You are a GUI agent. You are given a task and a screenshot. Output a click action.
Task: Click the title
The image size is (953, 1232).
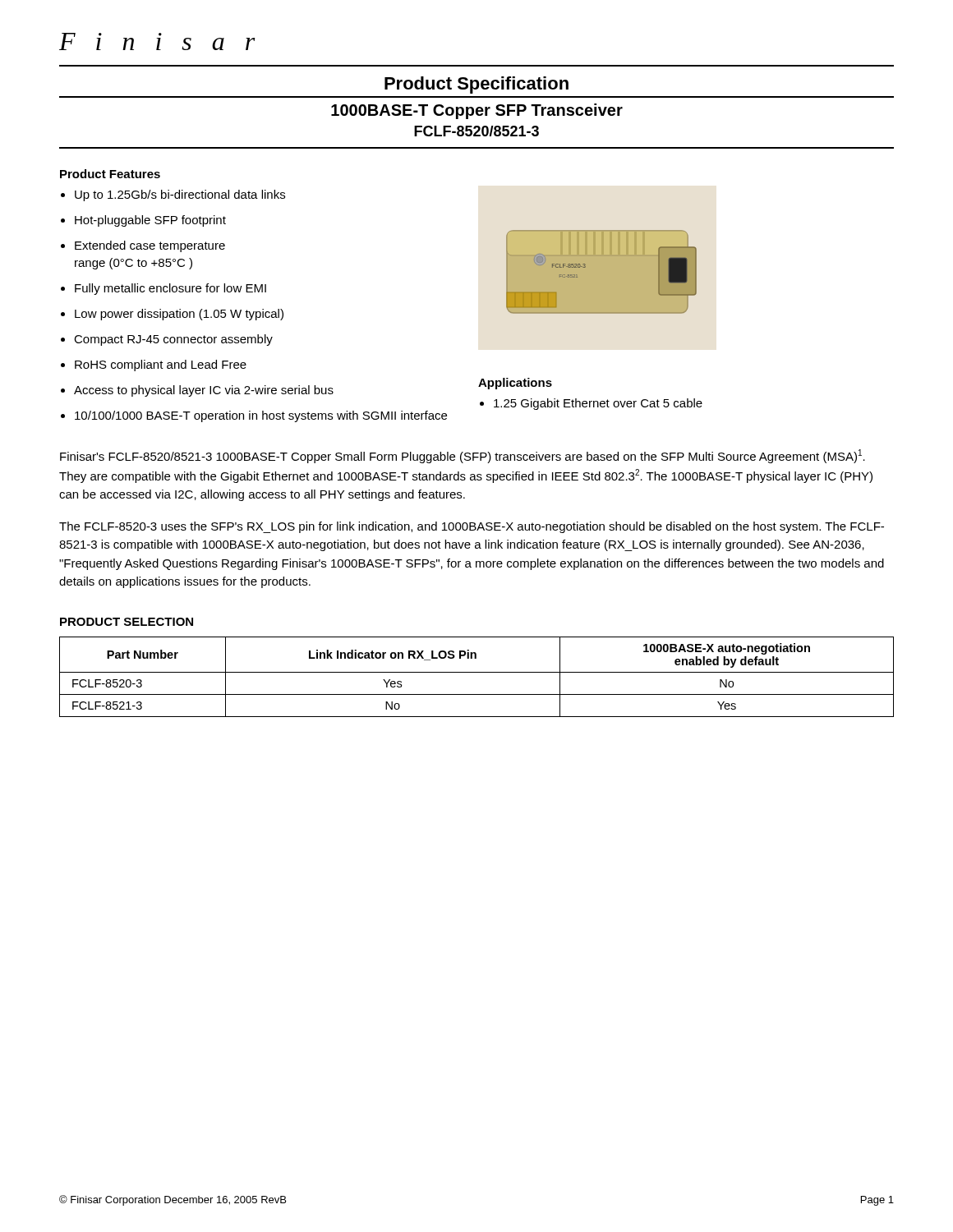click(476, 107)
